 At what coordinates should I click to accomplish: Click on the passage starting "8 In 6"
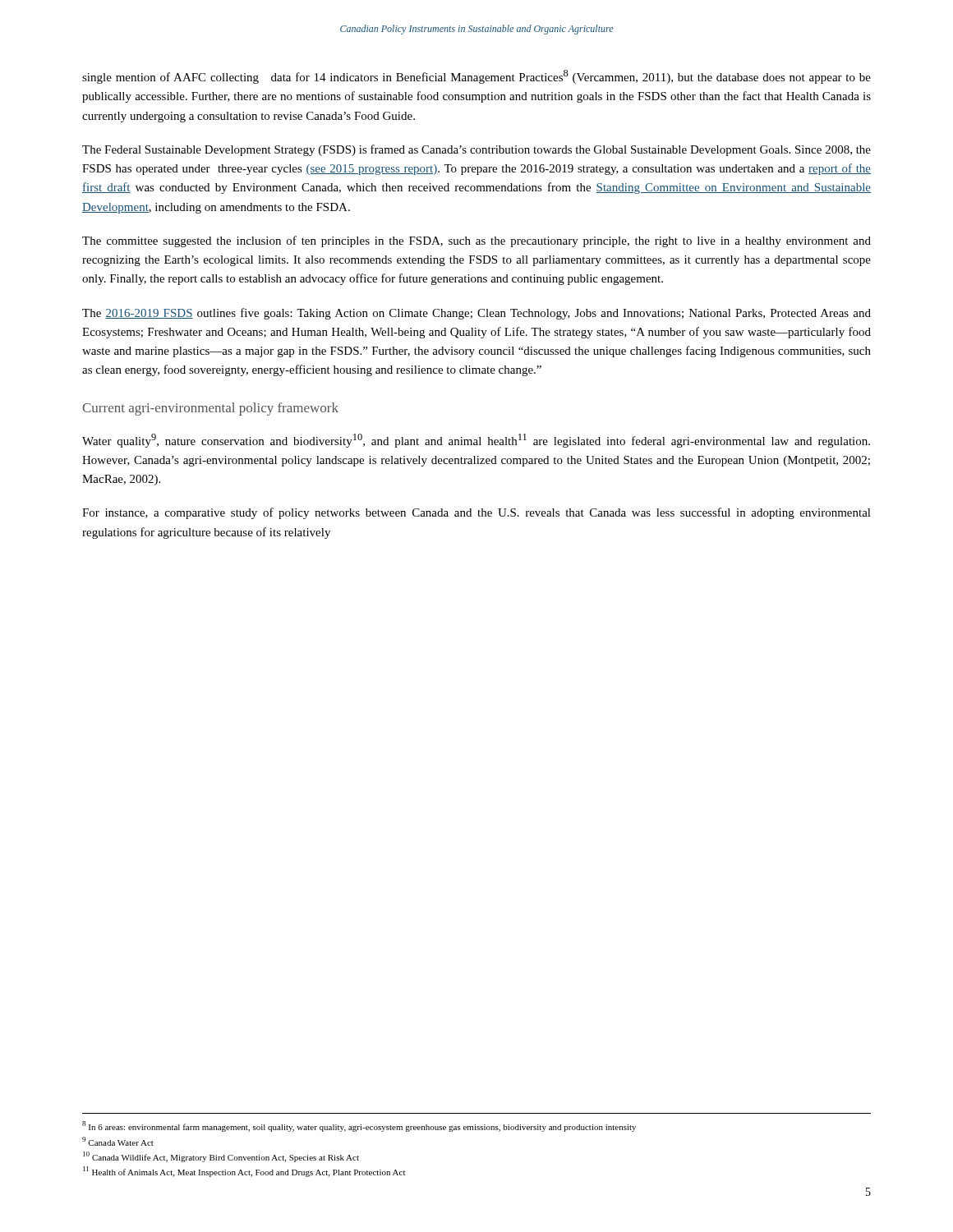tap(476, 1126)
